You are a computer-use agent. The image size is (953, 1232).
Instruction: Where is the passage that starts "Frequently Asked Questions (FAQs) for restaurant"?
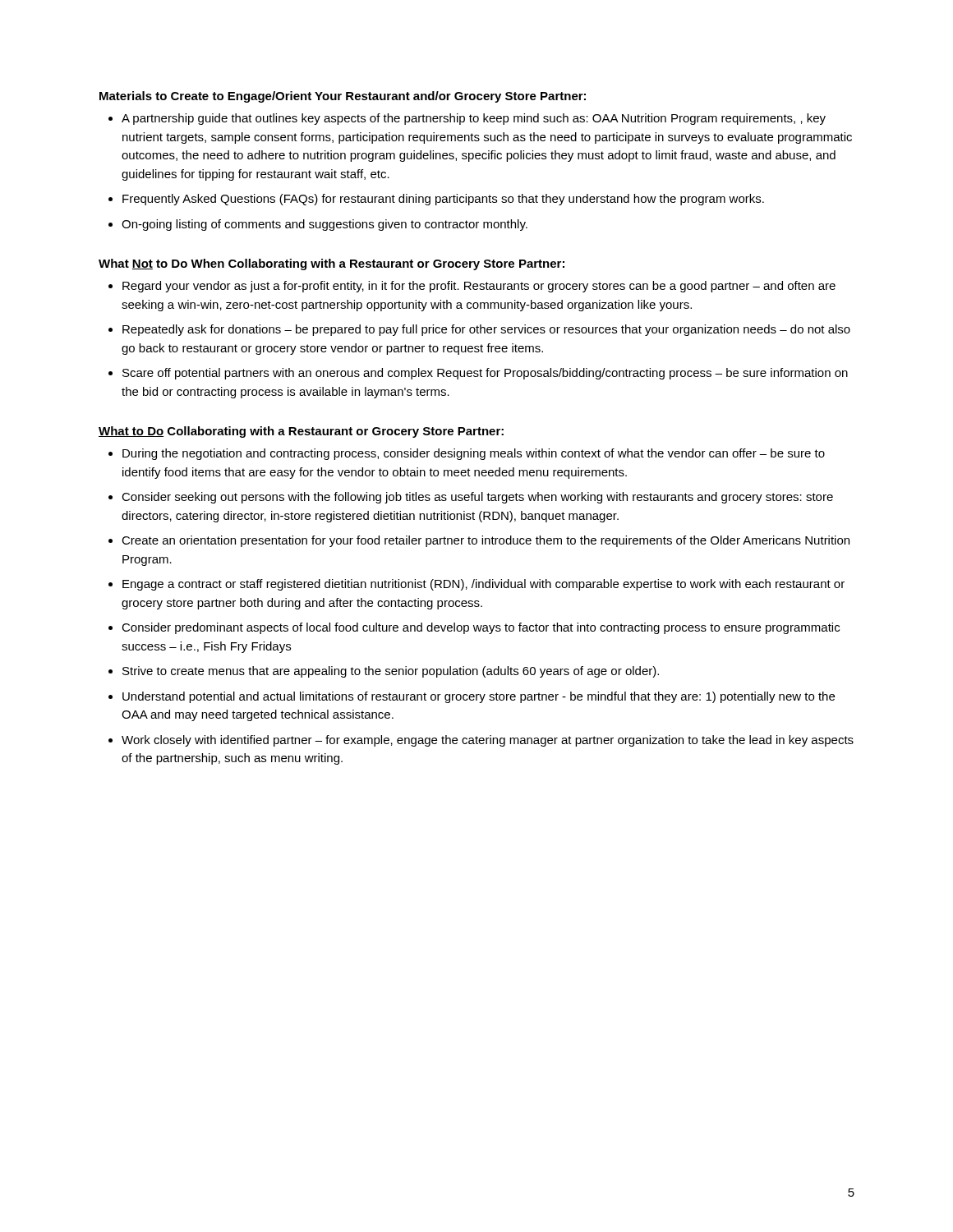(443, 198)
